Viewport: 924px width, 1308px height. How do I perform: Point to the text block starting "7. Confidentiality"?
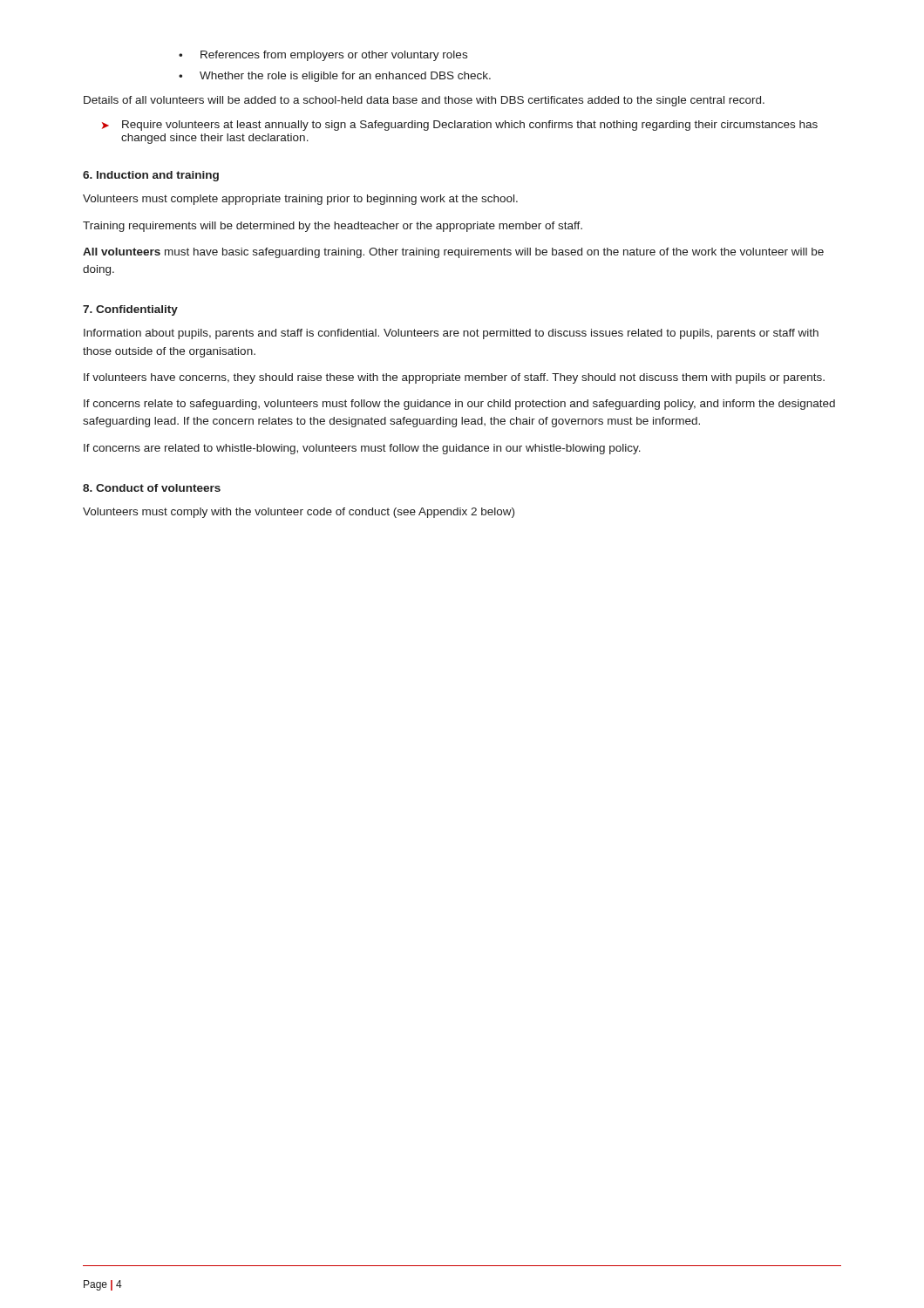pyautogui.click(x=130, y=309)
